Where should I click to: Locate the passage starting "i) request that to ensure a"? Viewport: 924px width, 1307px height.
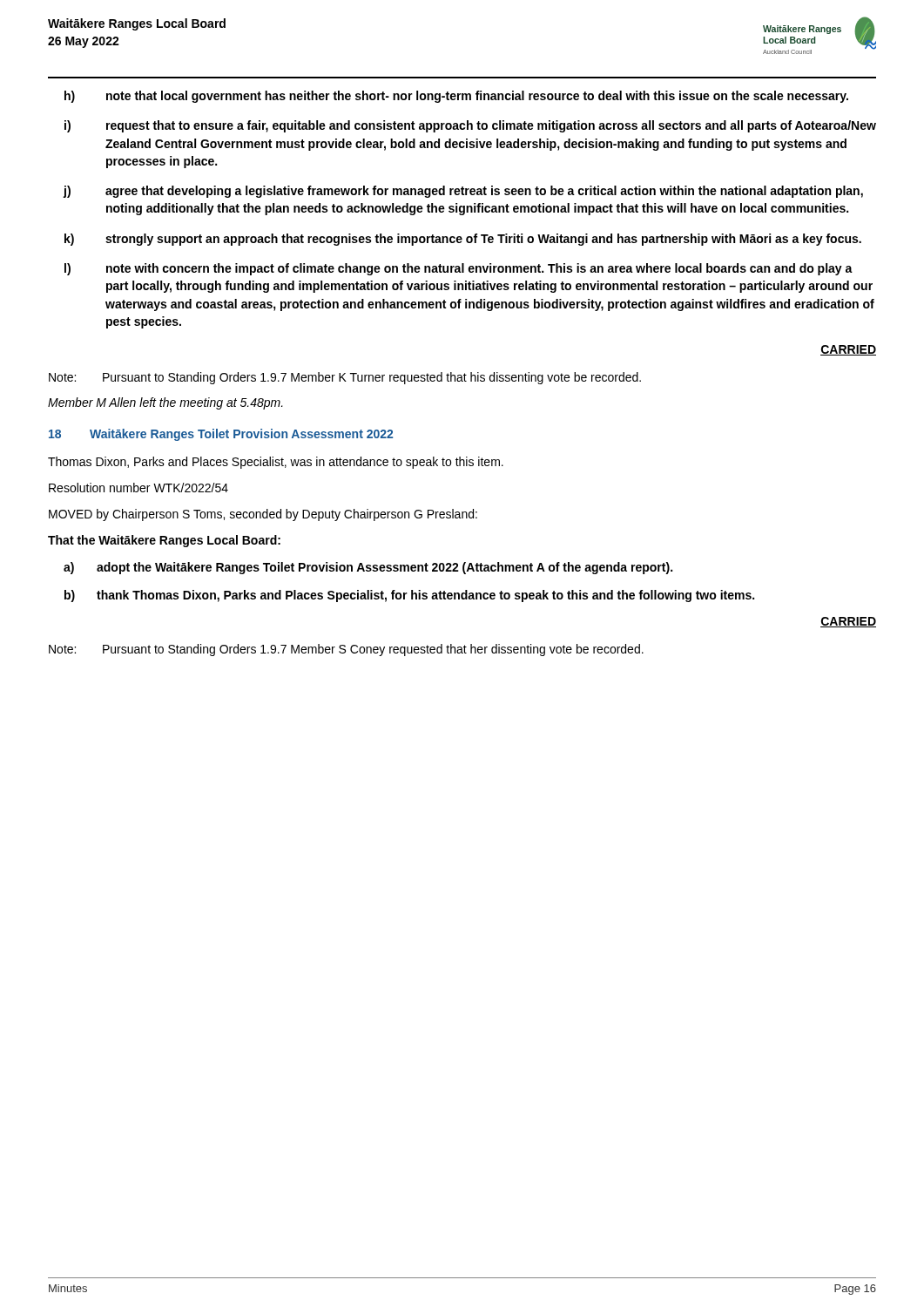[x=462, y=144]
